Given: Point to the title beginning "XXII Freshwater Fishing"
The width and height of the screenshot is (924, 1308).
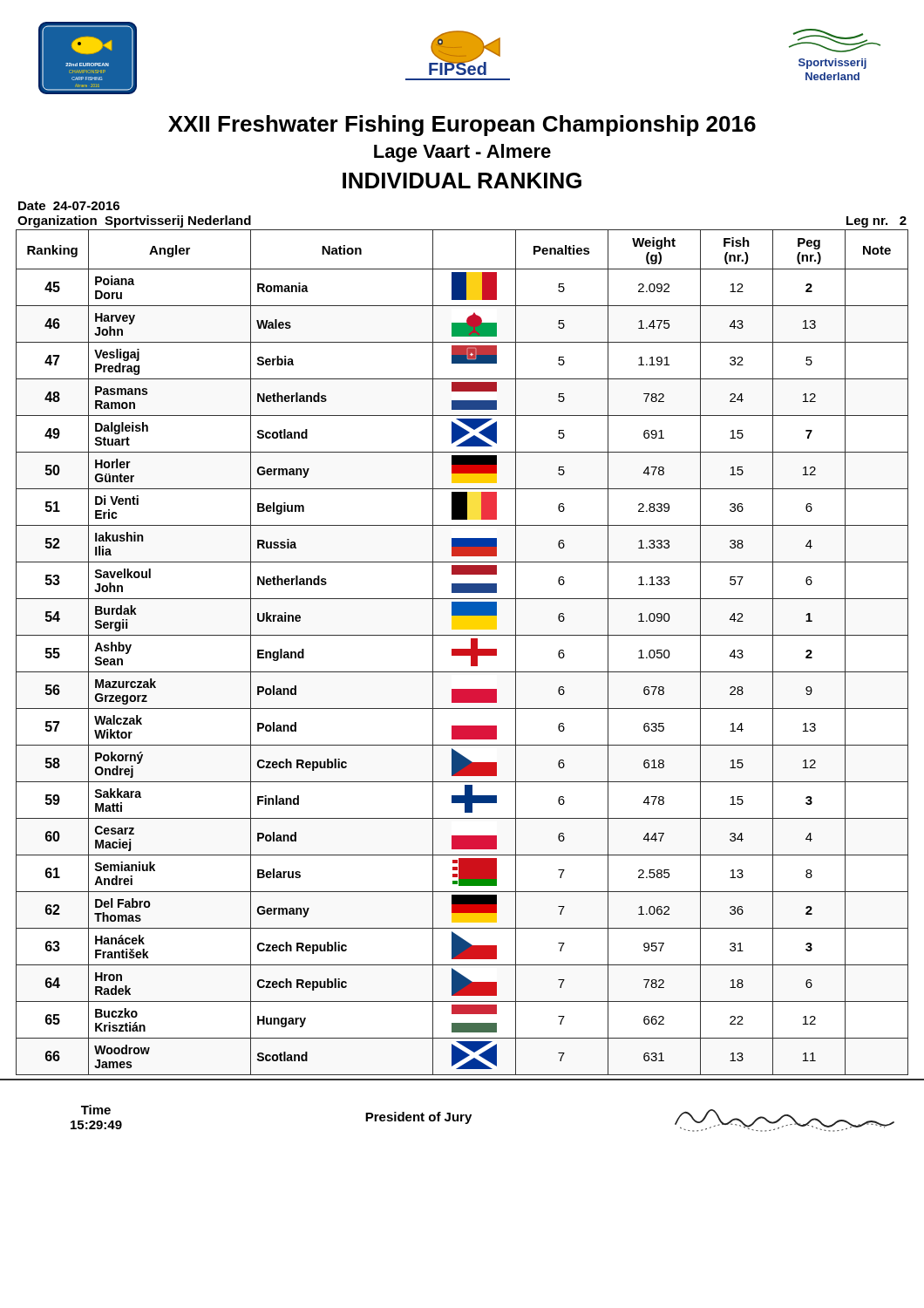Looking at the screenshot, I should 462,137.
